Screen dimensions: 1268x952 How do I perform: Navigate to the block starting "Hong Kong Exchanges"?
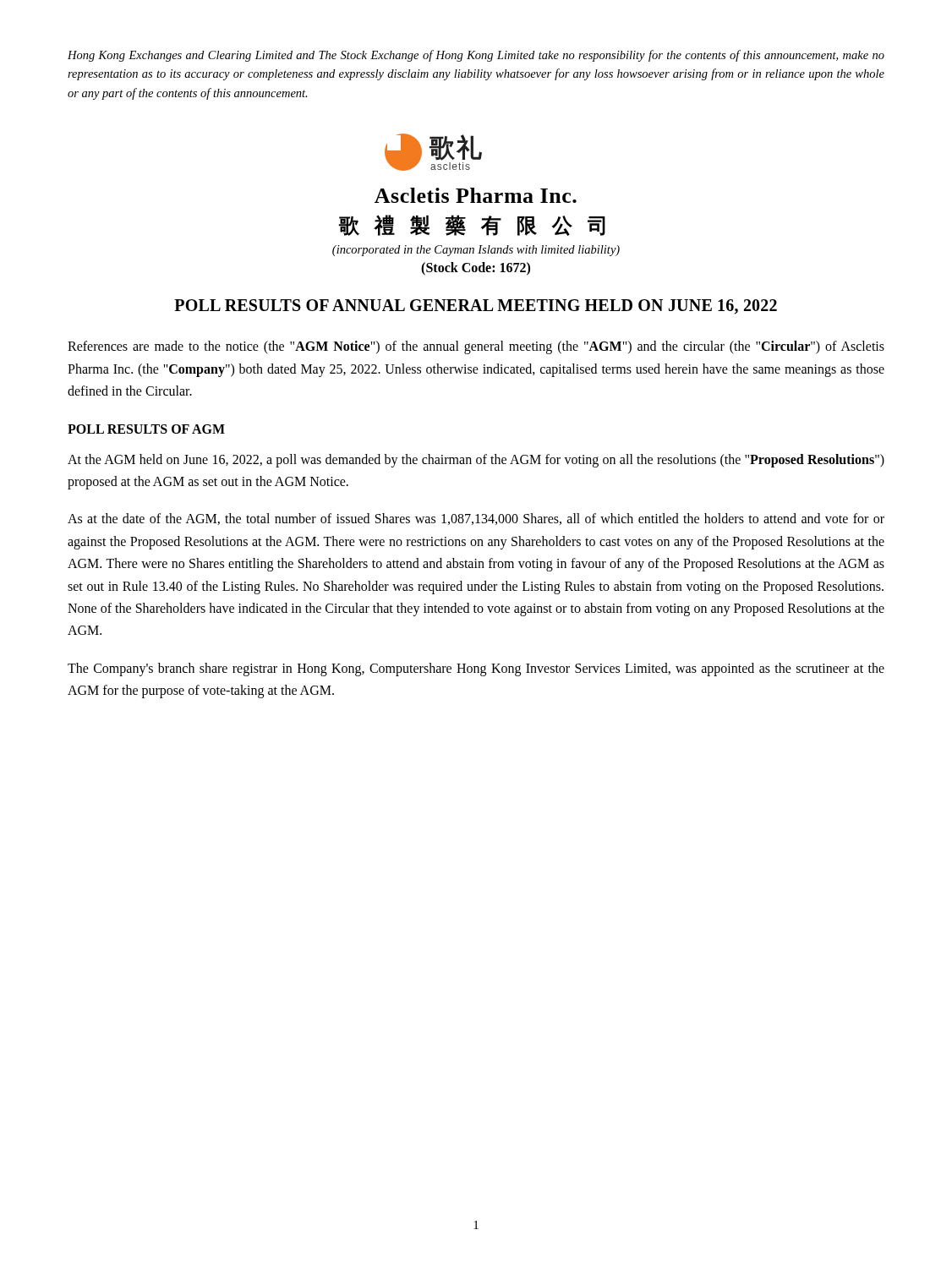(x=476, y=74)
